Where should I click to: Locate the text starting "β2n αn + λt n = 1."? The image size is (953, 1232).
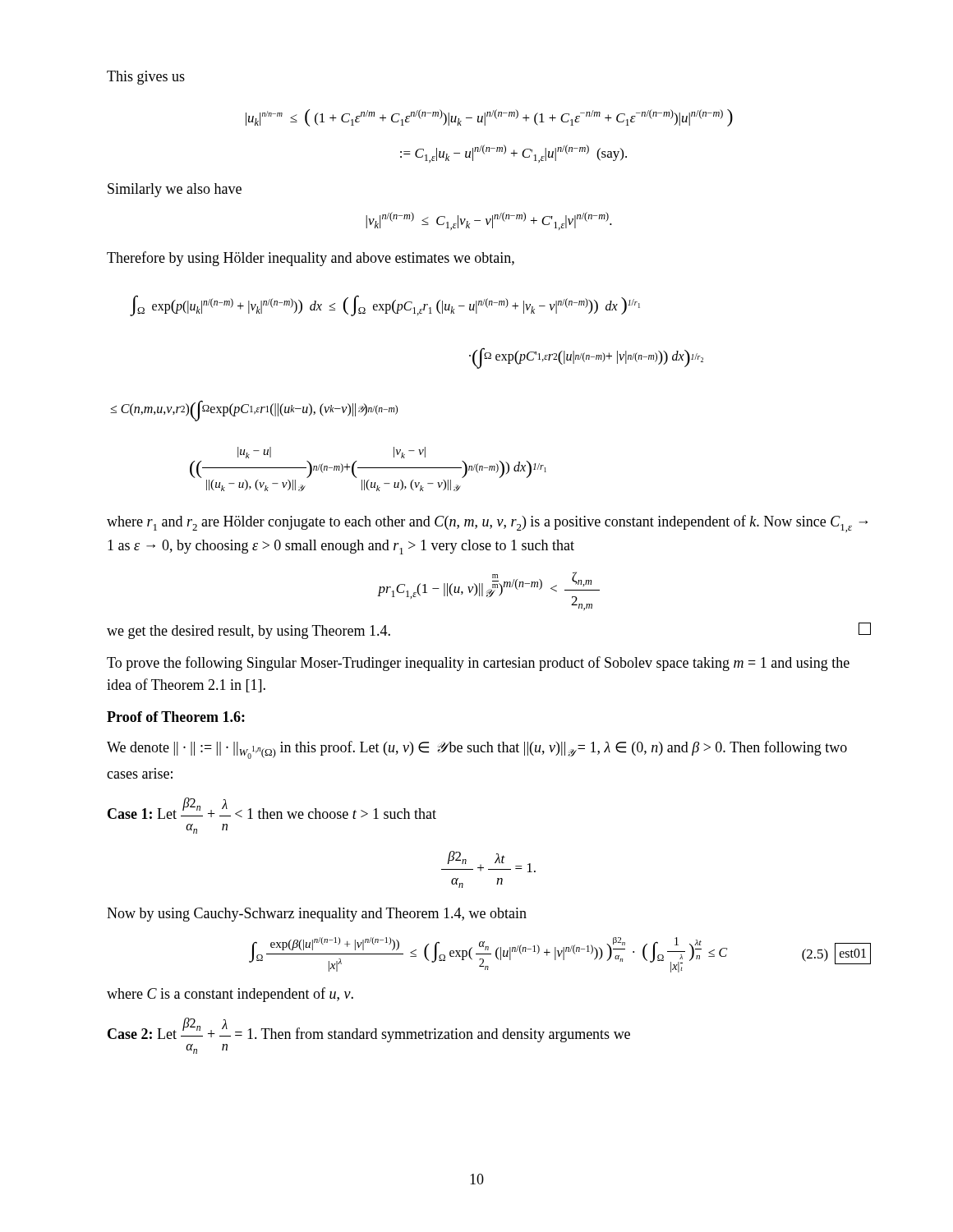489,869
